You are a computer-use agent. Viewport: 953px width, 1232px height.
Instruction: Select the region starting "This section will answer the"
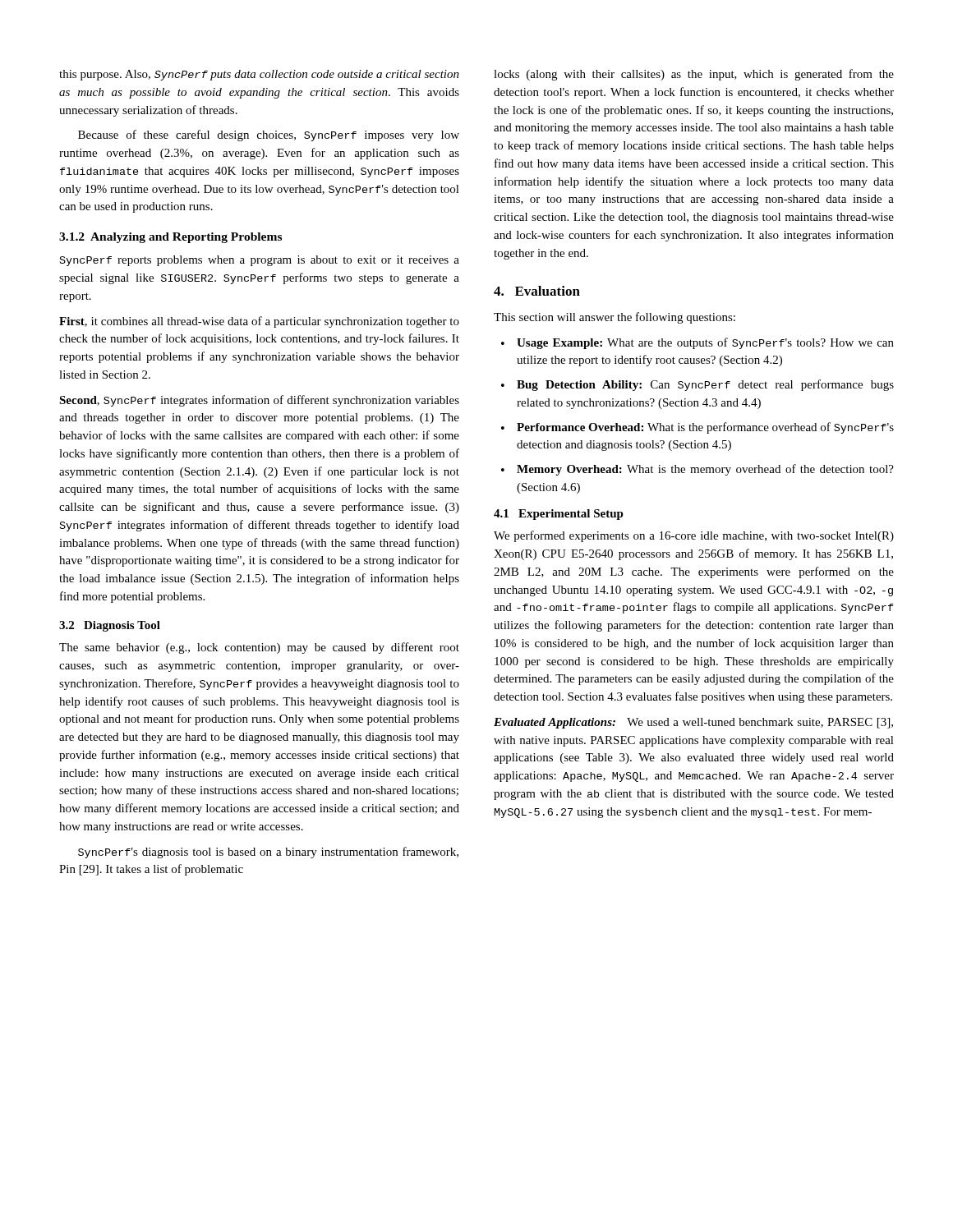(694, 318)
